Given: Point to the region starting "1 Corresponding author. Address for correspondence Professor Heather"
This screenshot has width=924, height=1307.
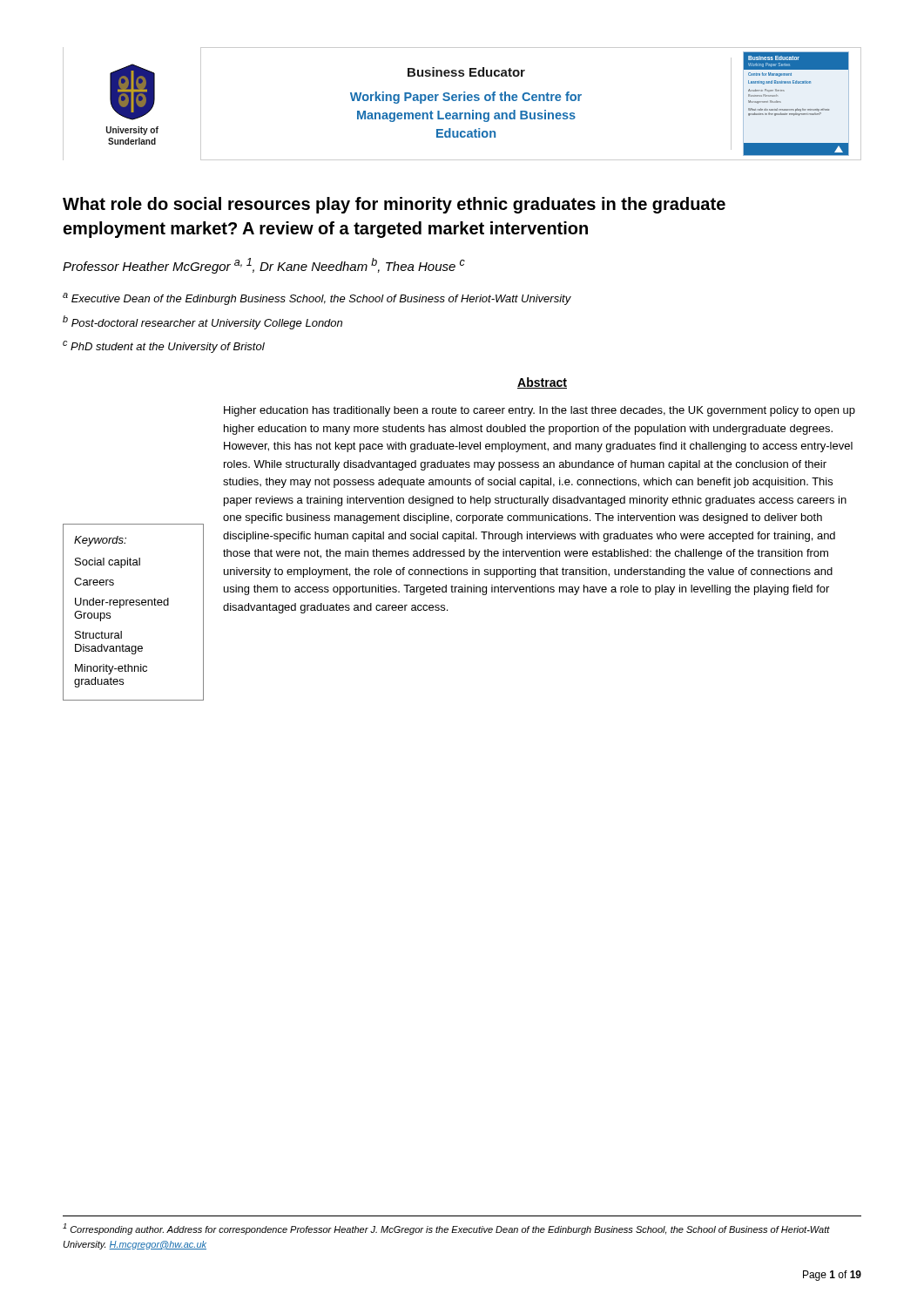Looking at the screenshot, I should click(x=462, y=1236).
